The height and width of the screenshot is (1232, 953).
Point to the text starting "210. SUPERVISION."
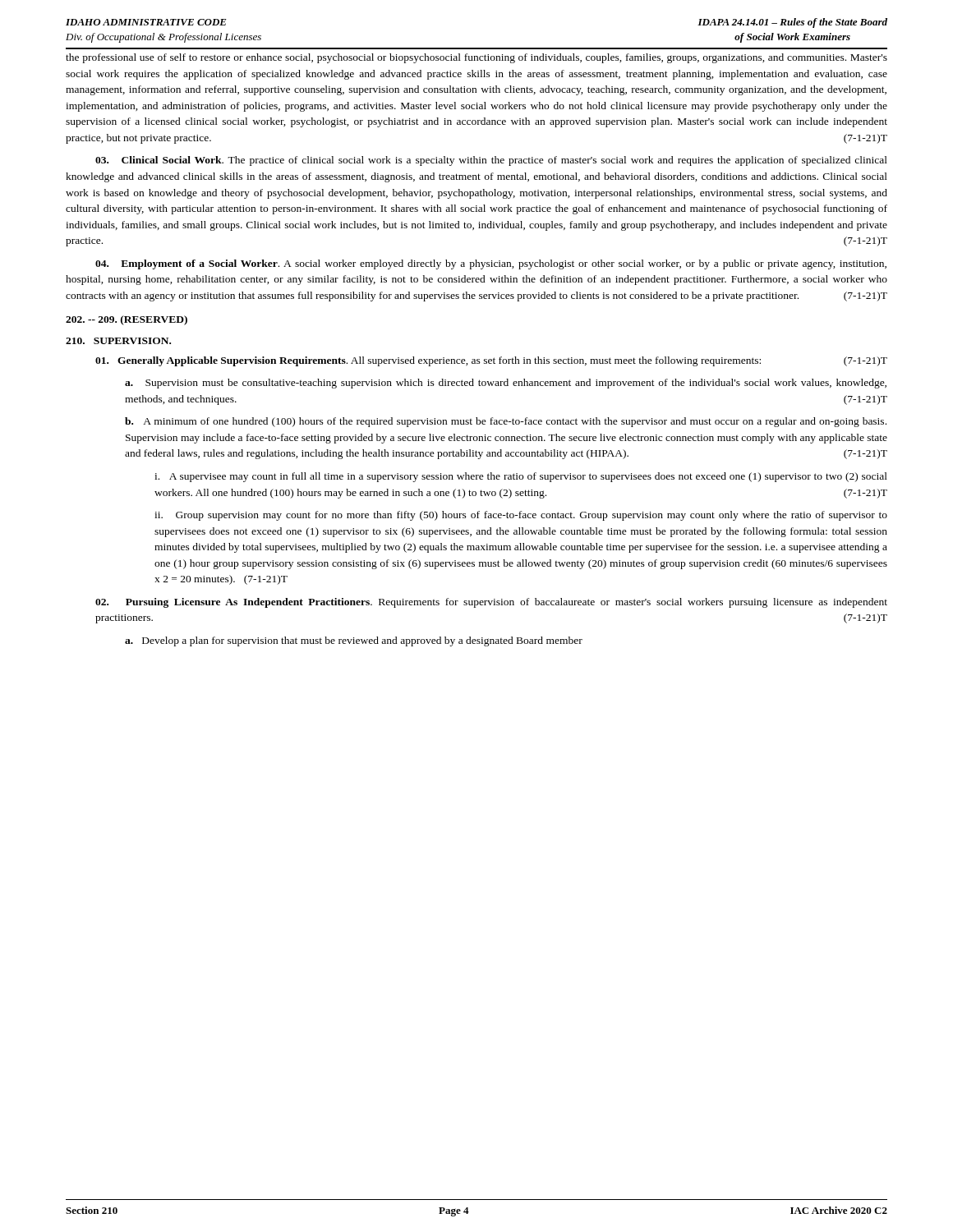(118, 341)
